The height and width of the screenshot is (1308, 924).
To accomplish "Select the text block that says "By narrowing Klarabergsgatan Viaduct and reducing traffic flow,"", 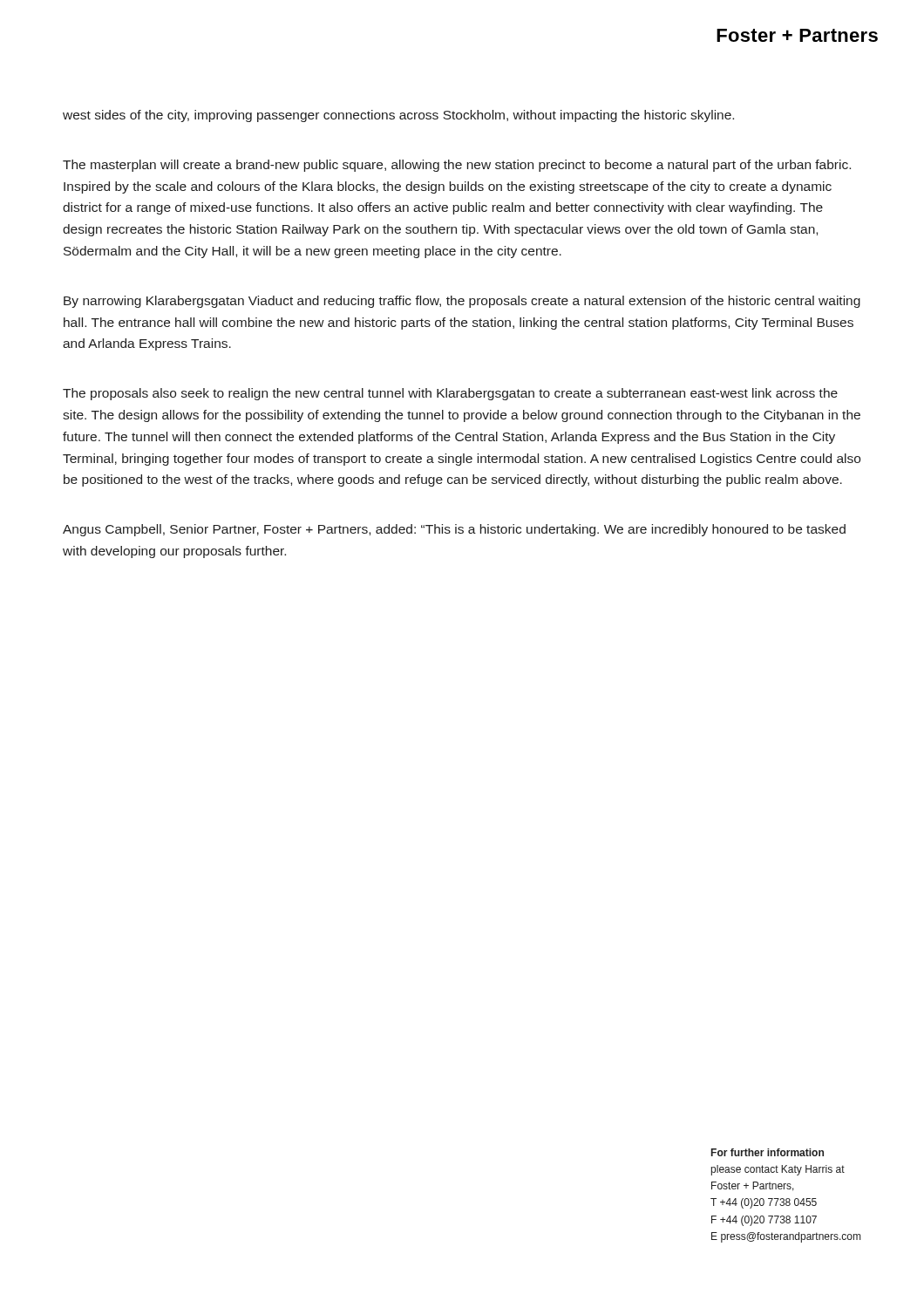I will coord(462,322).
